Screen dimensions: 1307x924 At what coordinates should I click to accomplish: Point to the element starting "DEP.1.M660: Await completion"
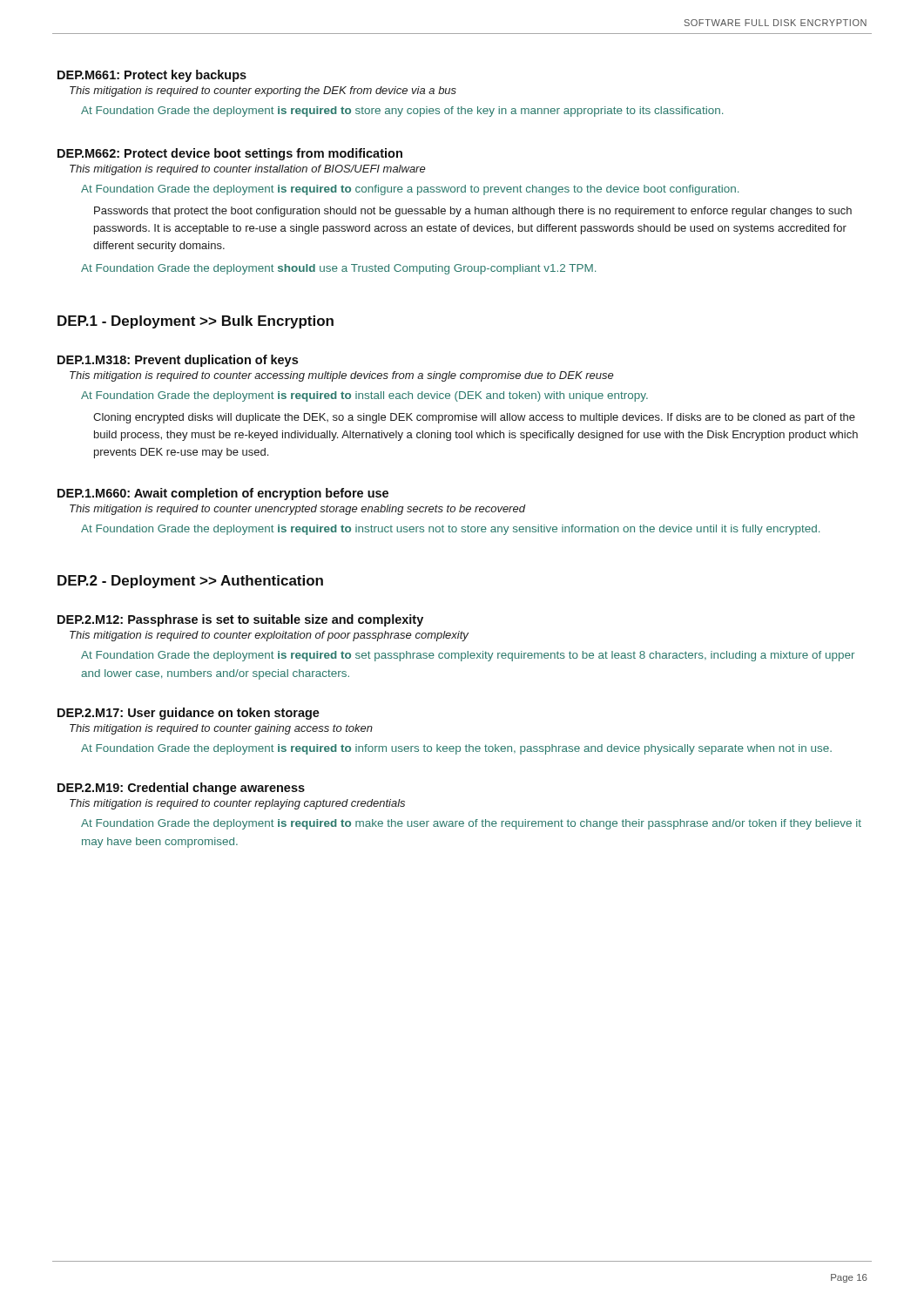coord(223,493)
